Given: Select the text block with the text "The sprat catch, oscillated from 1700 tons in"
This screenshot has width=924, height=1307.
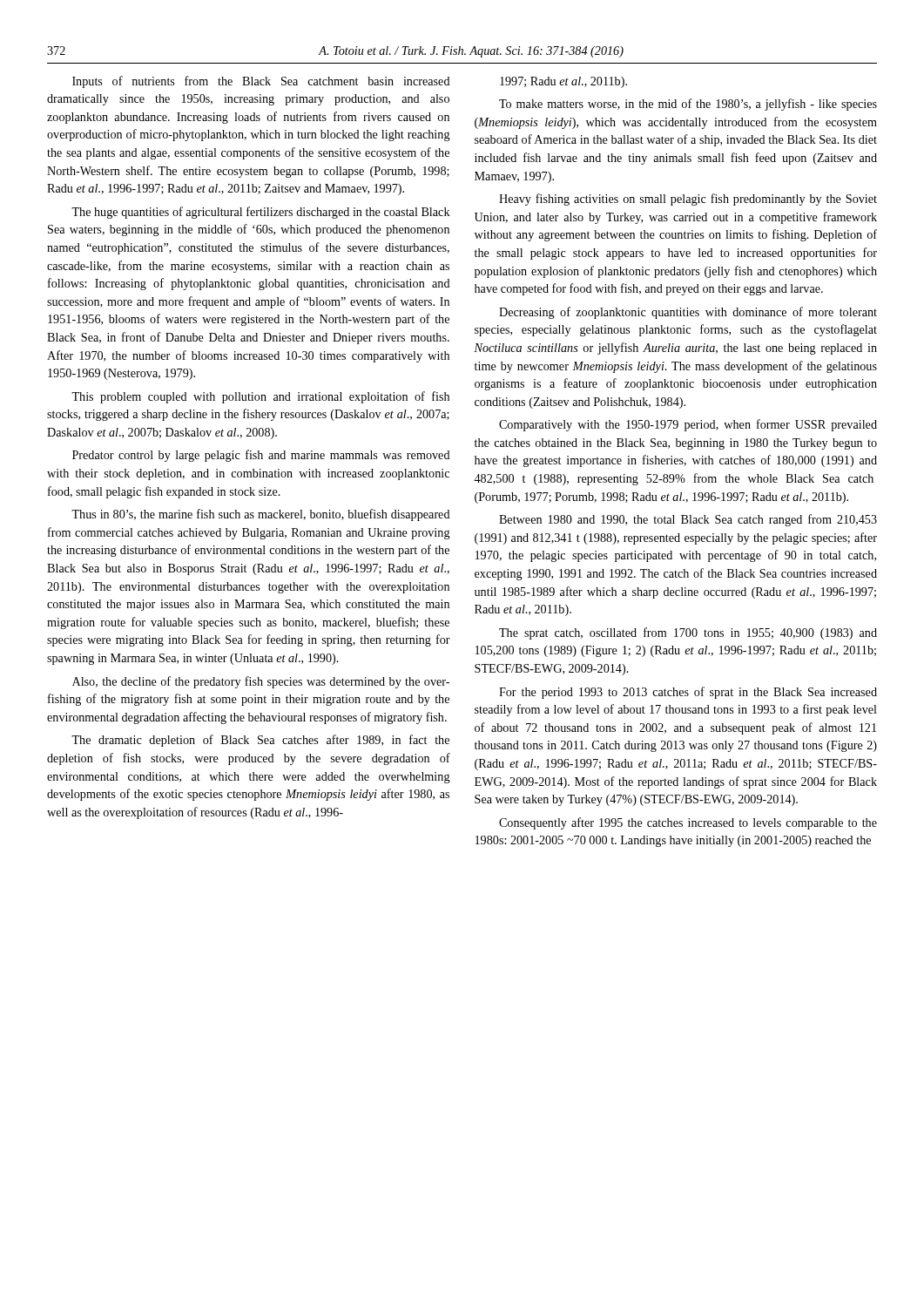Looking at the screenshot, I should (676, 651).
